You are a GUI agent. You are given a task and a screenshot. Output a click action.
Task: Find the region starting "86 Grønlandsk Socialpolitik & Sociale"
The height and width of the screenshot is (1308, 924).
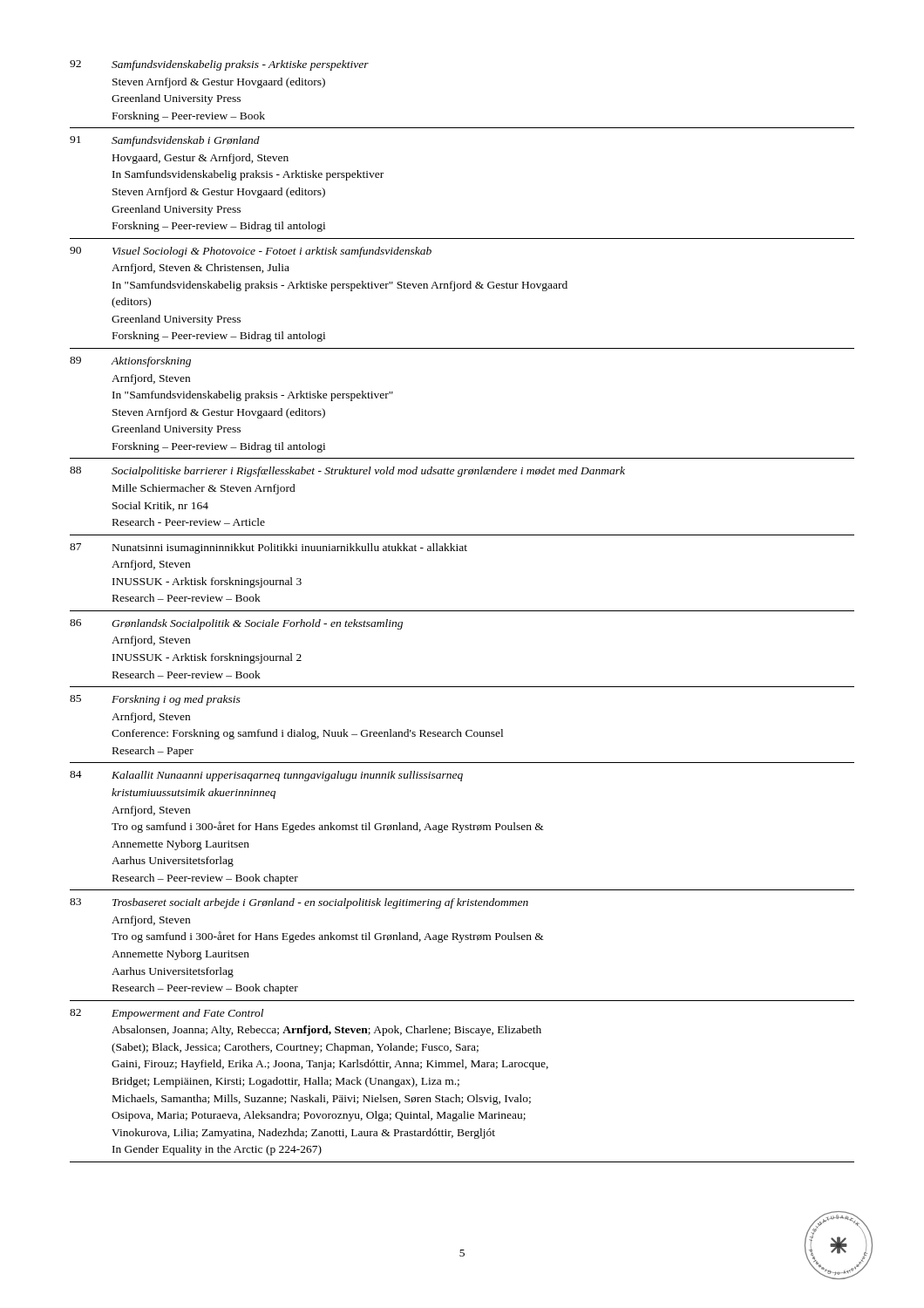point(236,624)
